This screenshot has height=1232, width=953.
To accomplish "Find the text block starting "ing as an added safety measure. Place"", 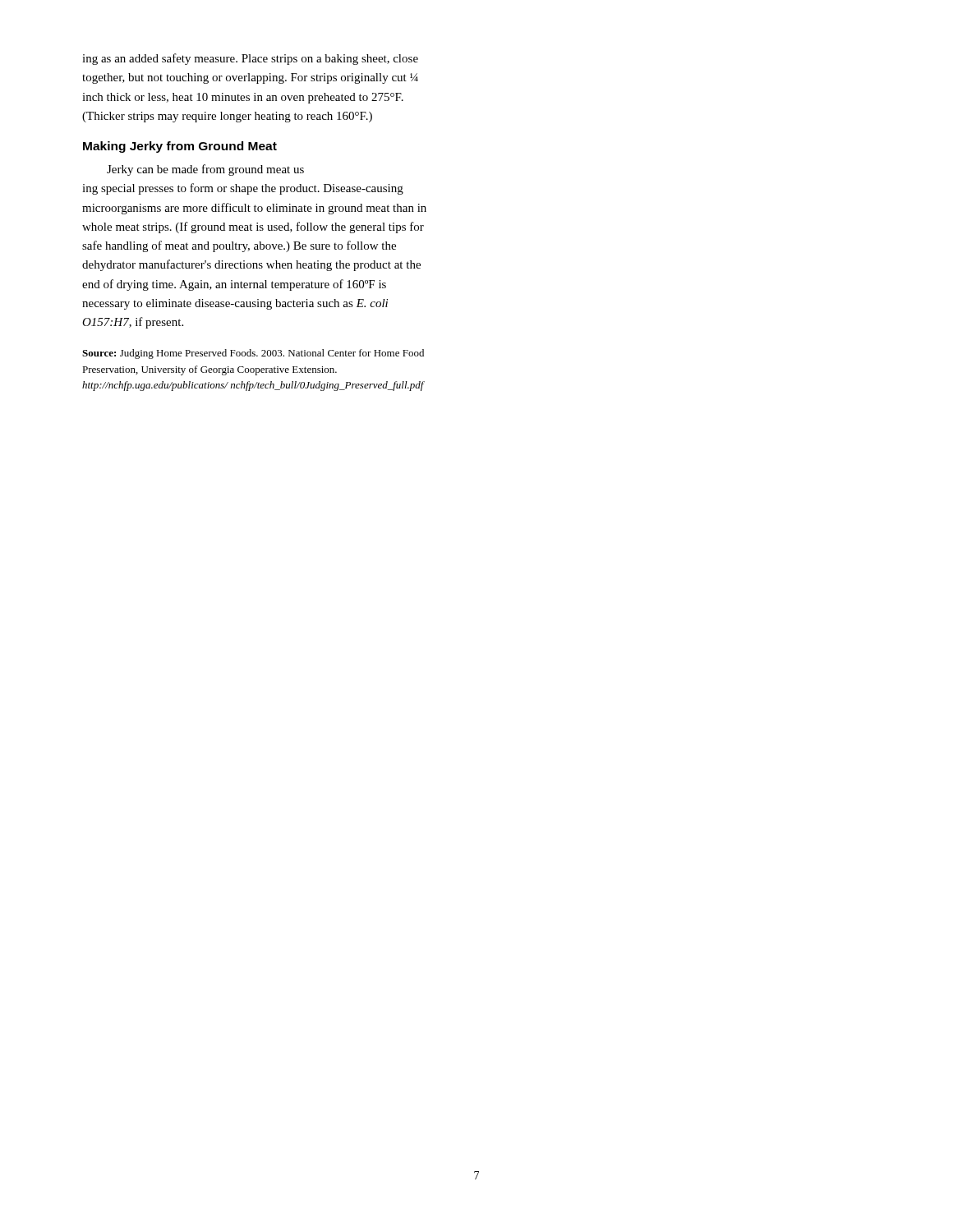I will (250, 87).
